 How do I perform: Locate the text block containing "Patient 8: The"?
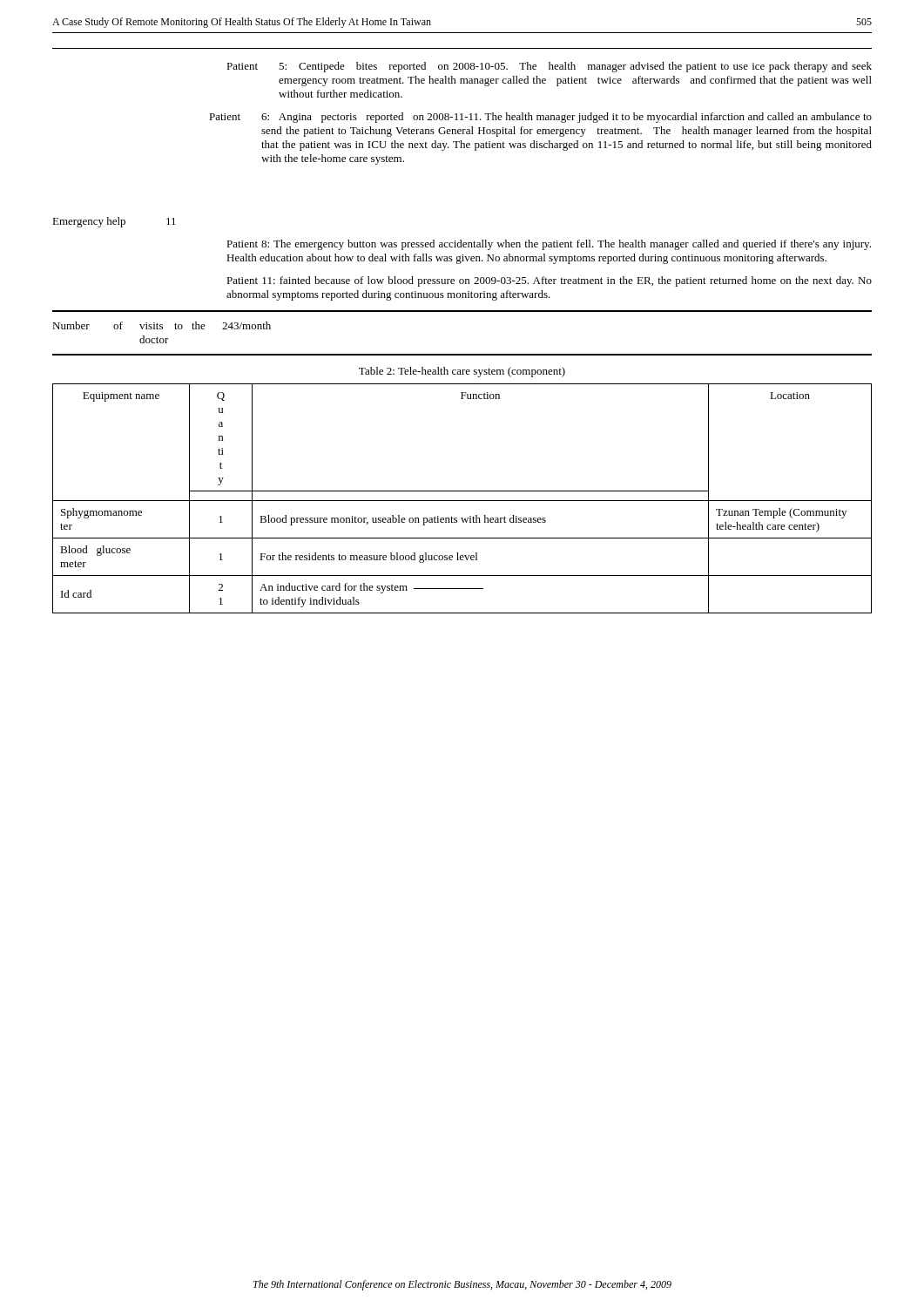(462, 251)
